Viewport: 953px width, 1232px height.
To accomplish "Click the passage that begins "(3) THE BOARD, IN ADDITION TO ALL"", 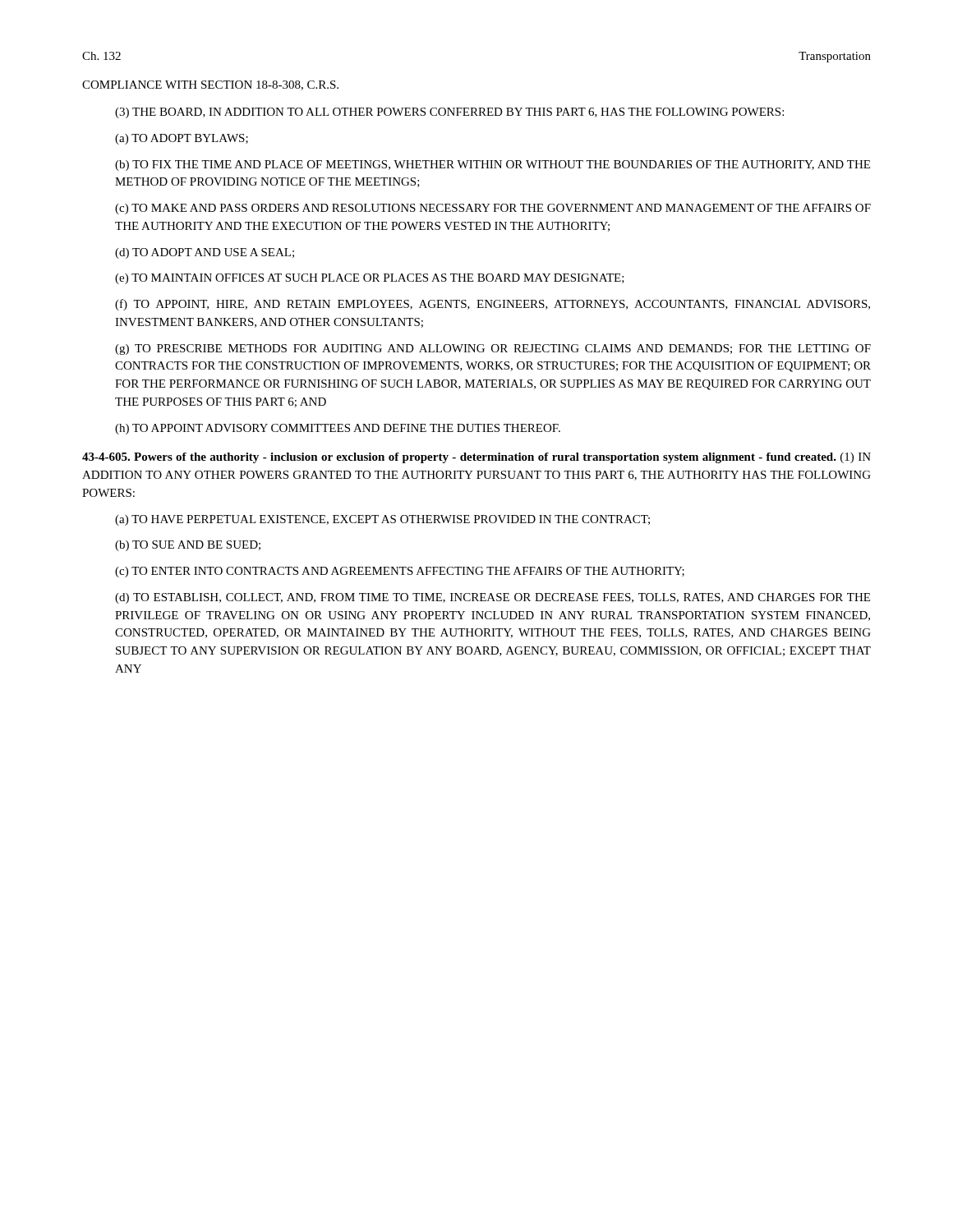I will pyautogui.click(x=493, y=112).
